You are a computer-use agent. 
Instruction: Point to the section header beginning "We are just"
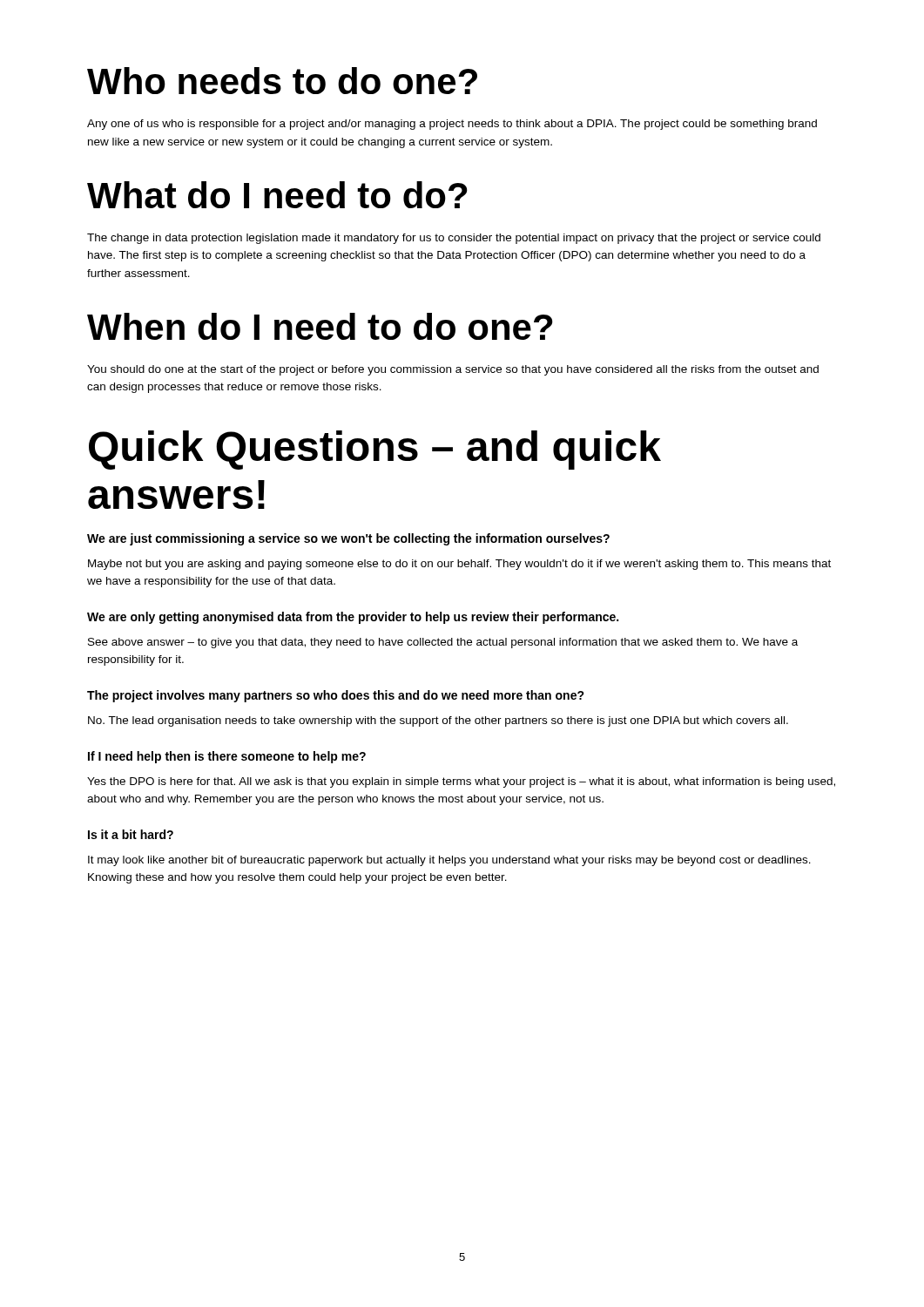point(462,539)
